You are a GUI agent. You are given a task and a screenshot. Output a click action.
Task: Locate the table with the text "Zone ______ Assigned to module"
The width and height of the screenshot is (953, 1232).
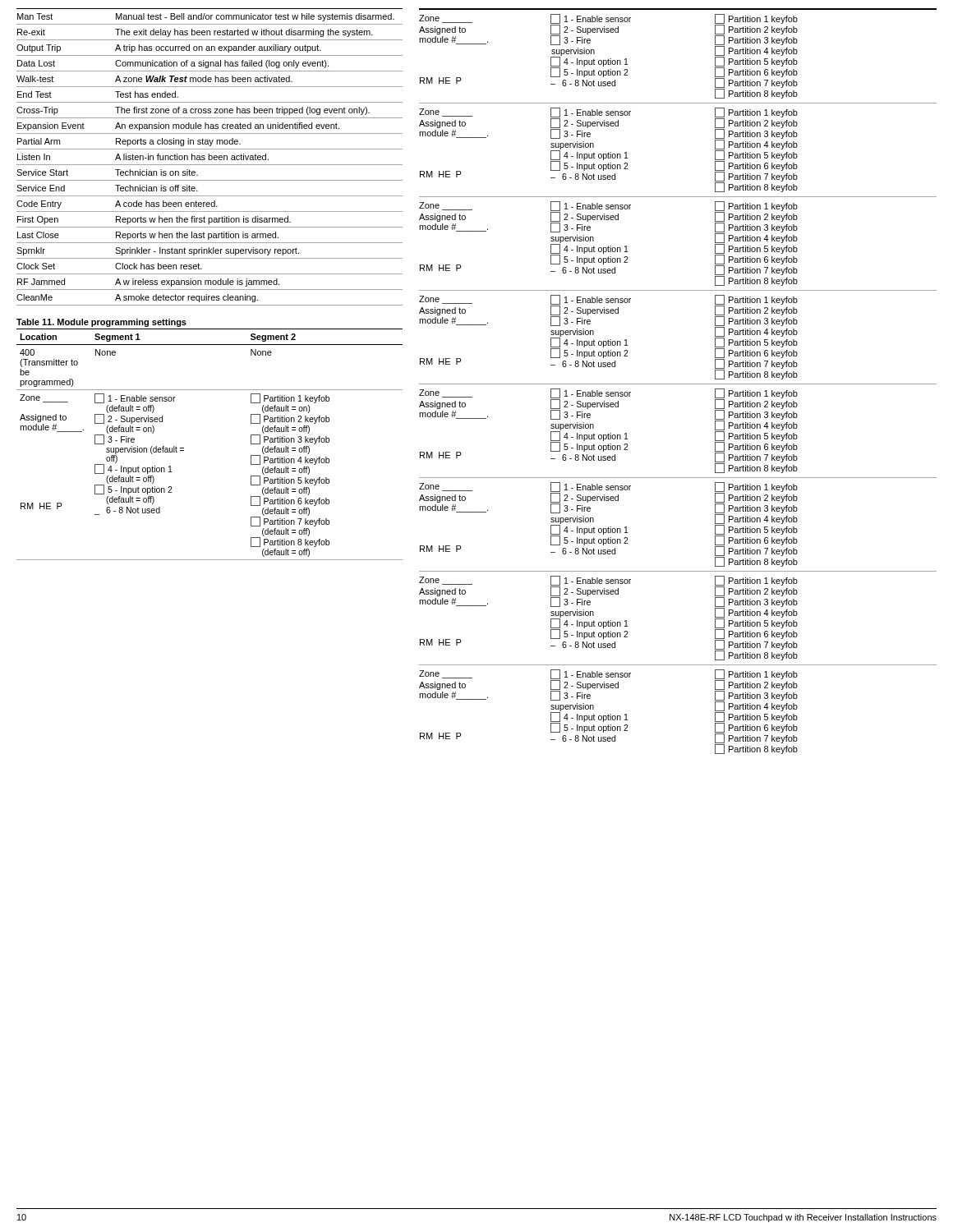tap(678, 383)
